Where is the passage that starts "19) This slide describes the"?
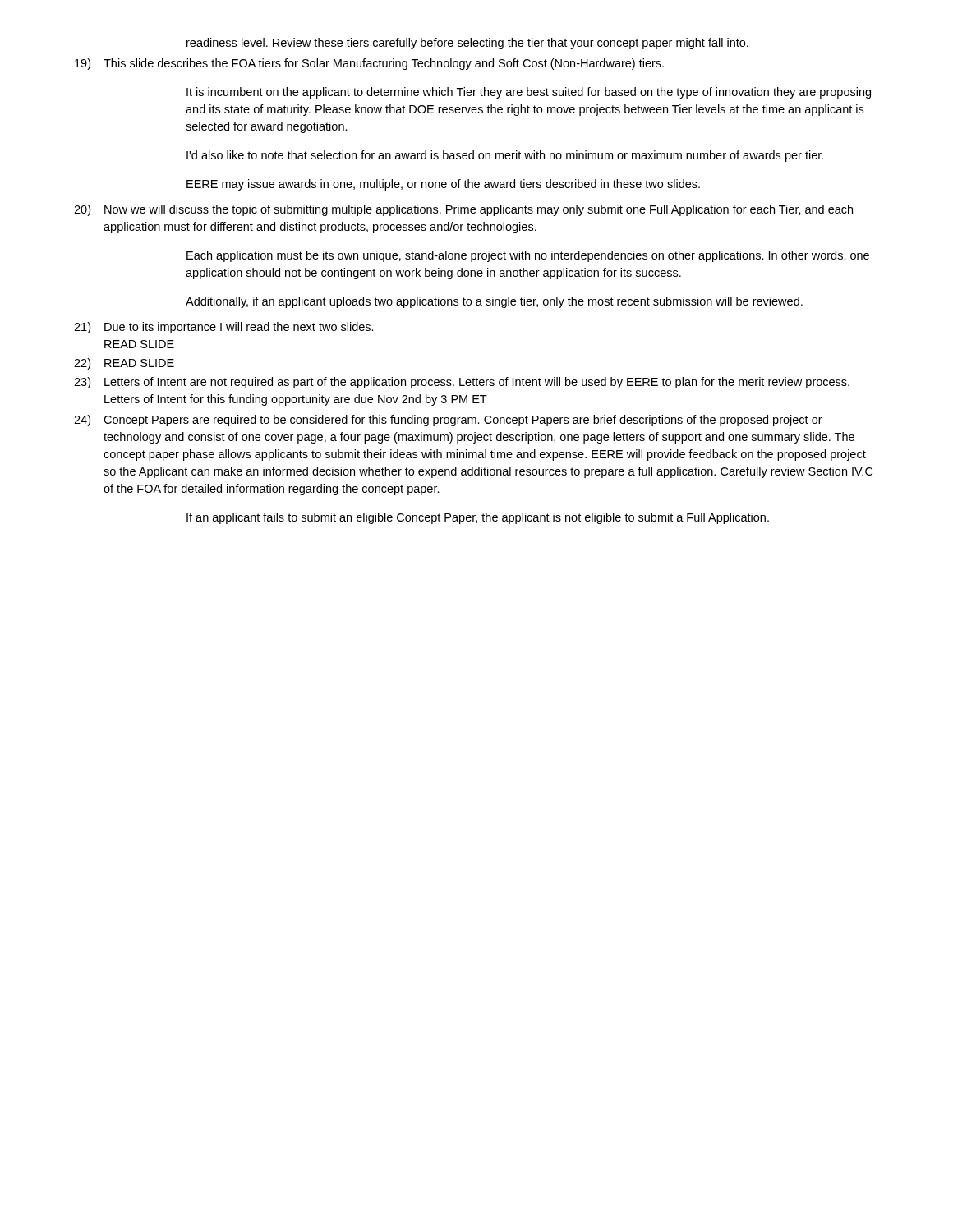Screen dimensions: 1232x953 pos(476,64)
